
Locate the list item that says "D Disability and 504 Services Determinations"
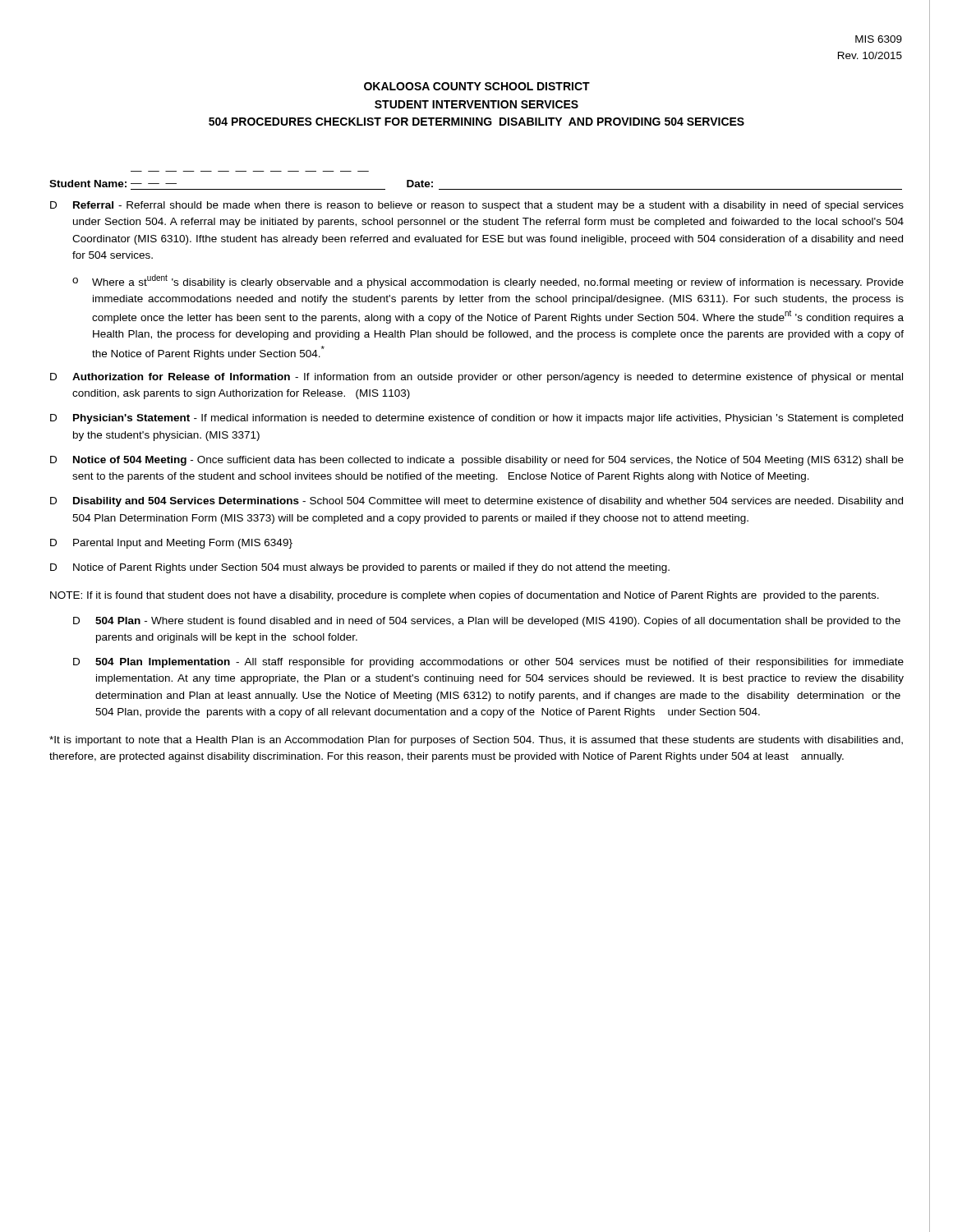pyautogui.click(x=476, y=510)
